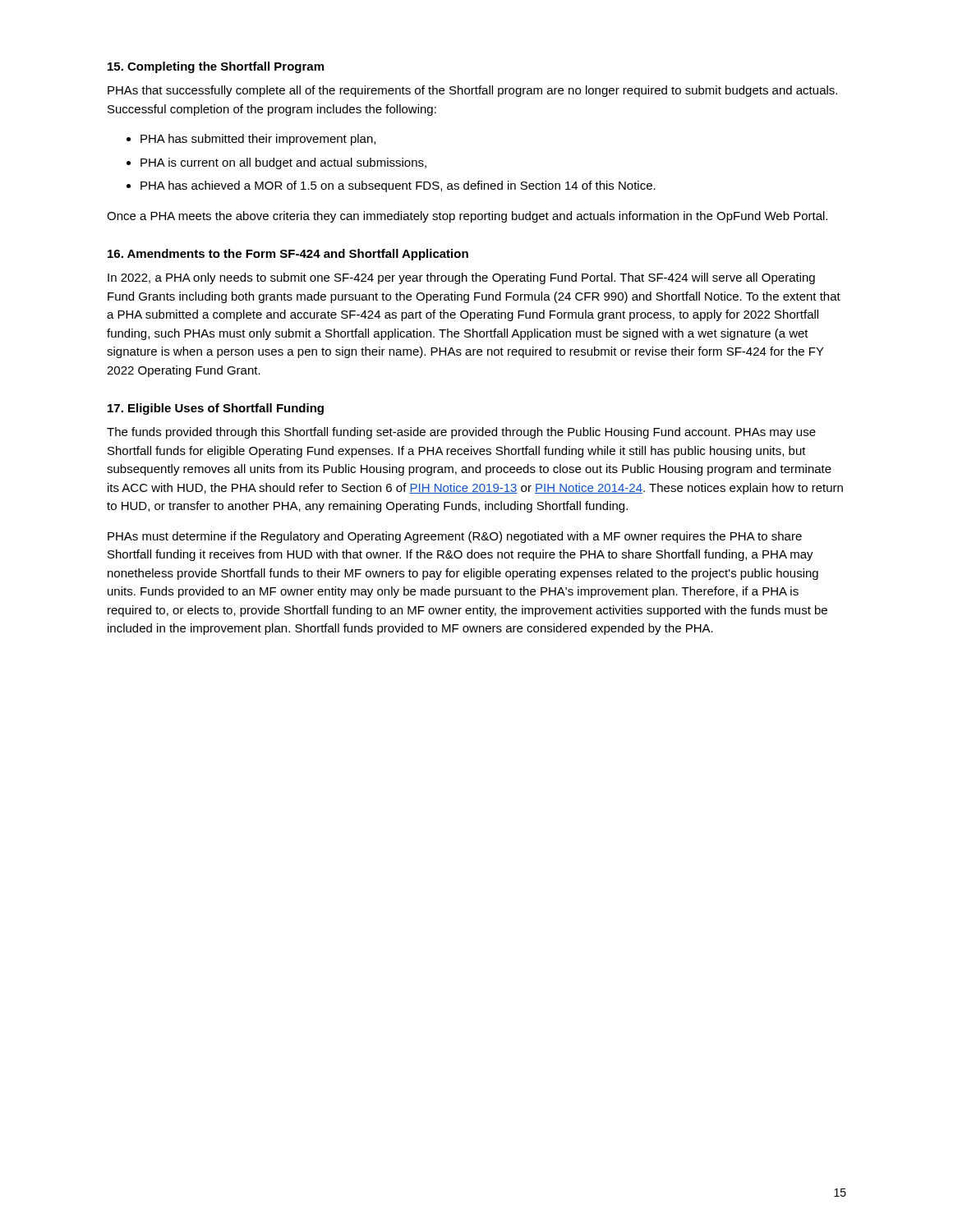Find the block on this page that starts "PHAs that successfully complete all of the"
The image size is (953, 1232).
pyautogui.click(x=473, y=99)
